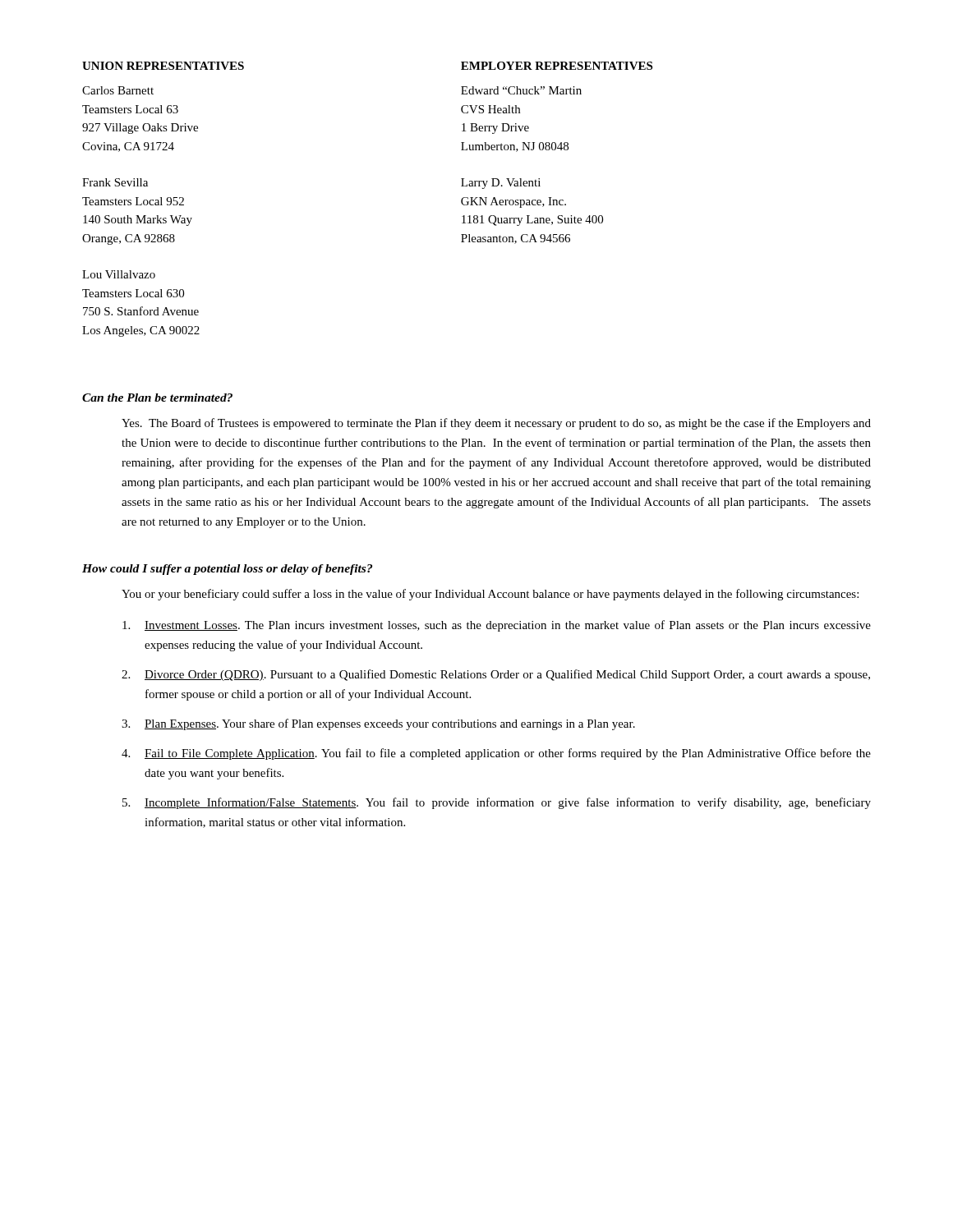Click the passage that begins "4. Fail to File Complete"
This screenshot has width=953, height=1232.
click(496, 763)
